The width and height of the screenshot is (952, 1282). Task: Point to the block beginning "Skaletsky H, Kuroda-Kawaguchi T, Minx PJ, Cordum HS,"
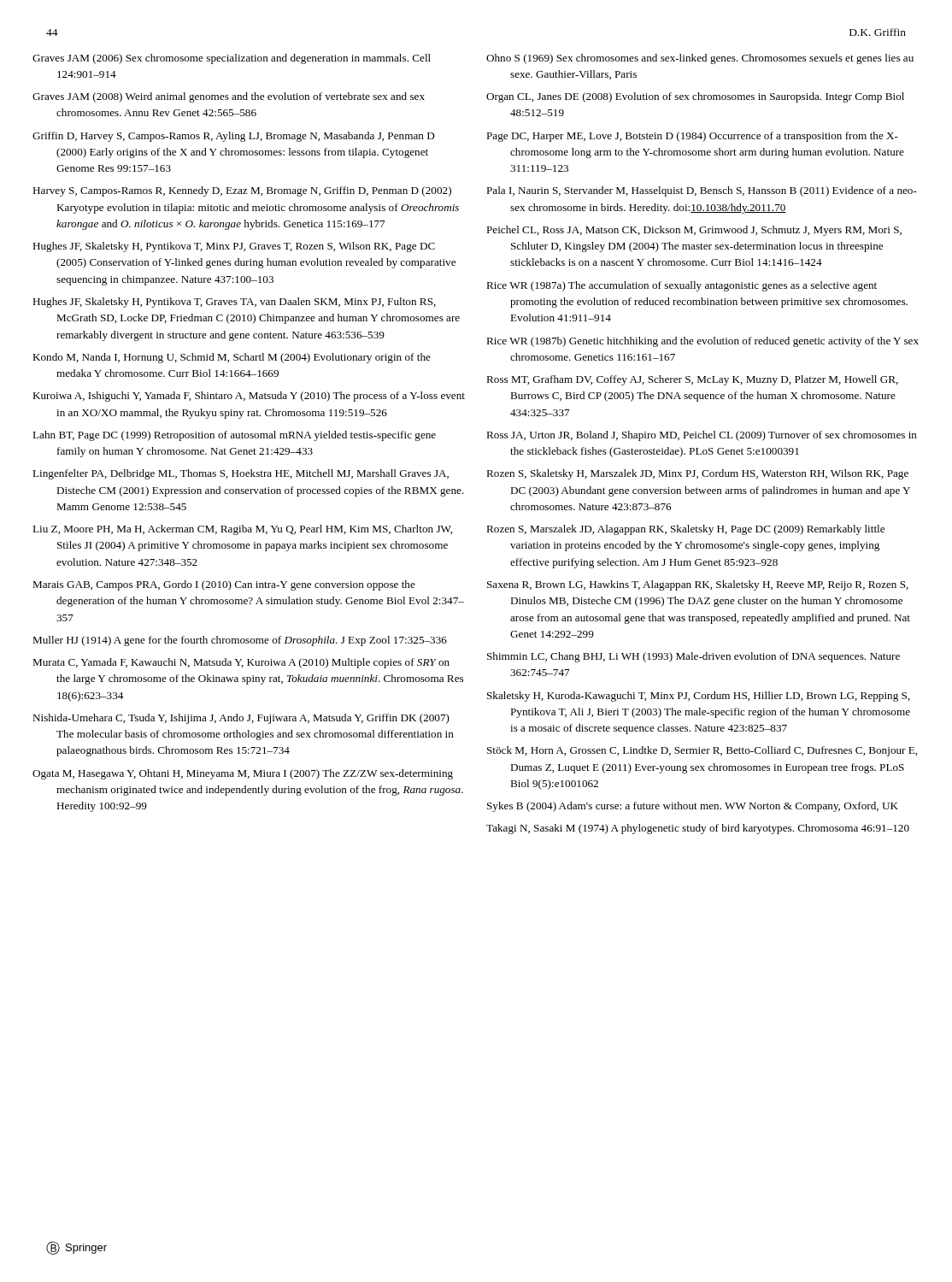click(x=698, y=711)
